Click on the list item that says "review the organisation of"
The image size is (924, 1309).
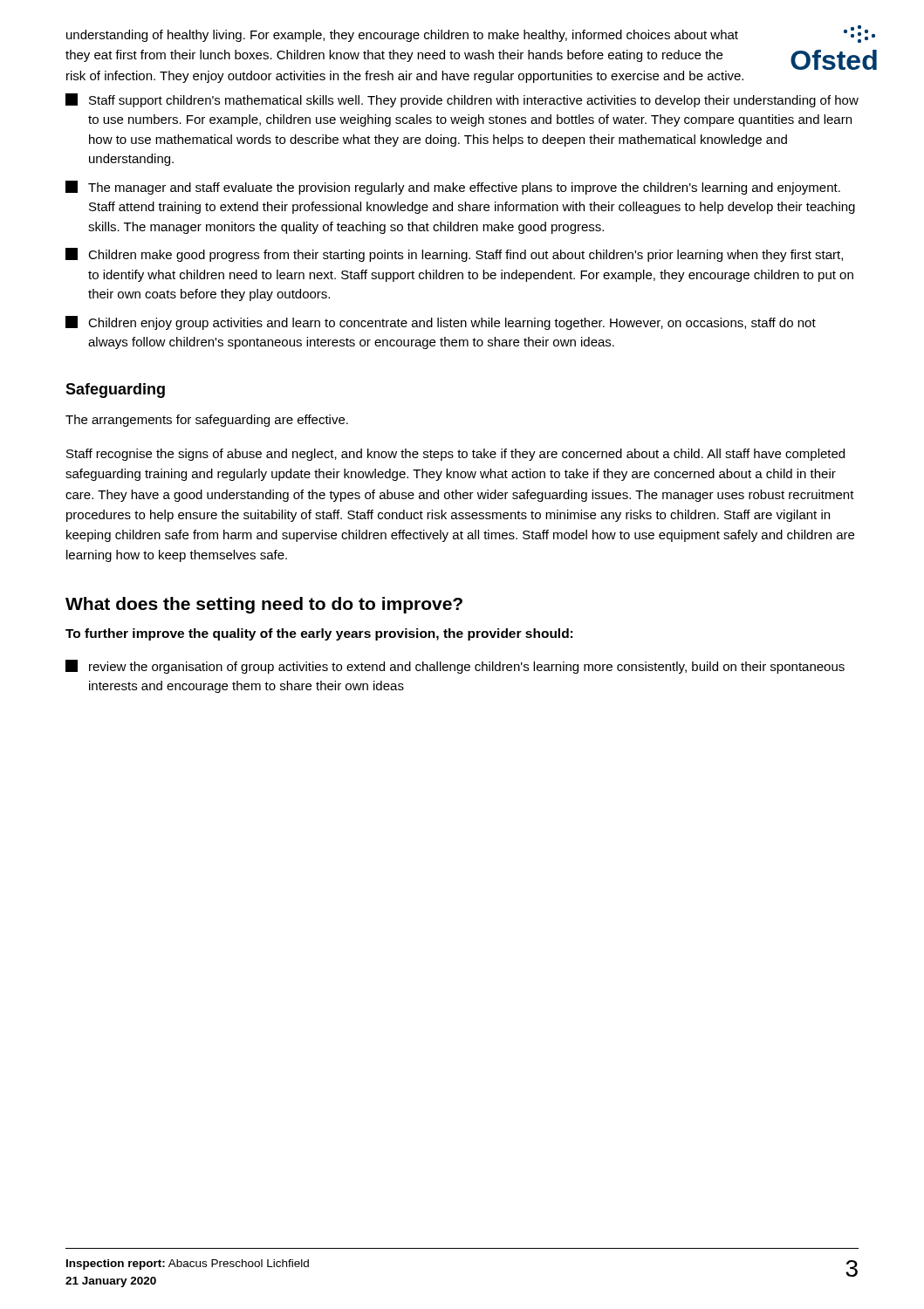[462, 676]
